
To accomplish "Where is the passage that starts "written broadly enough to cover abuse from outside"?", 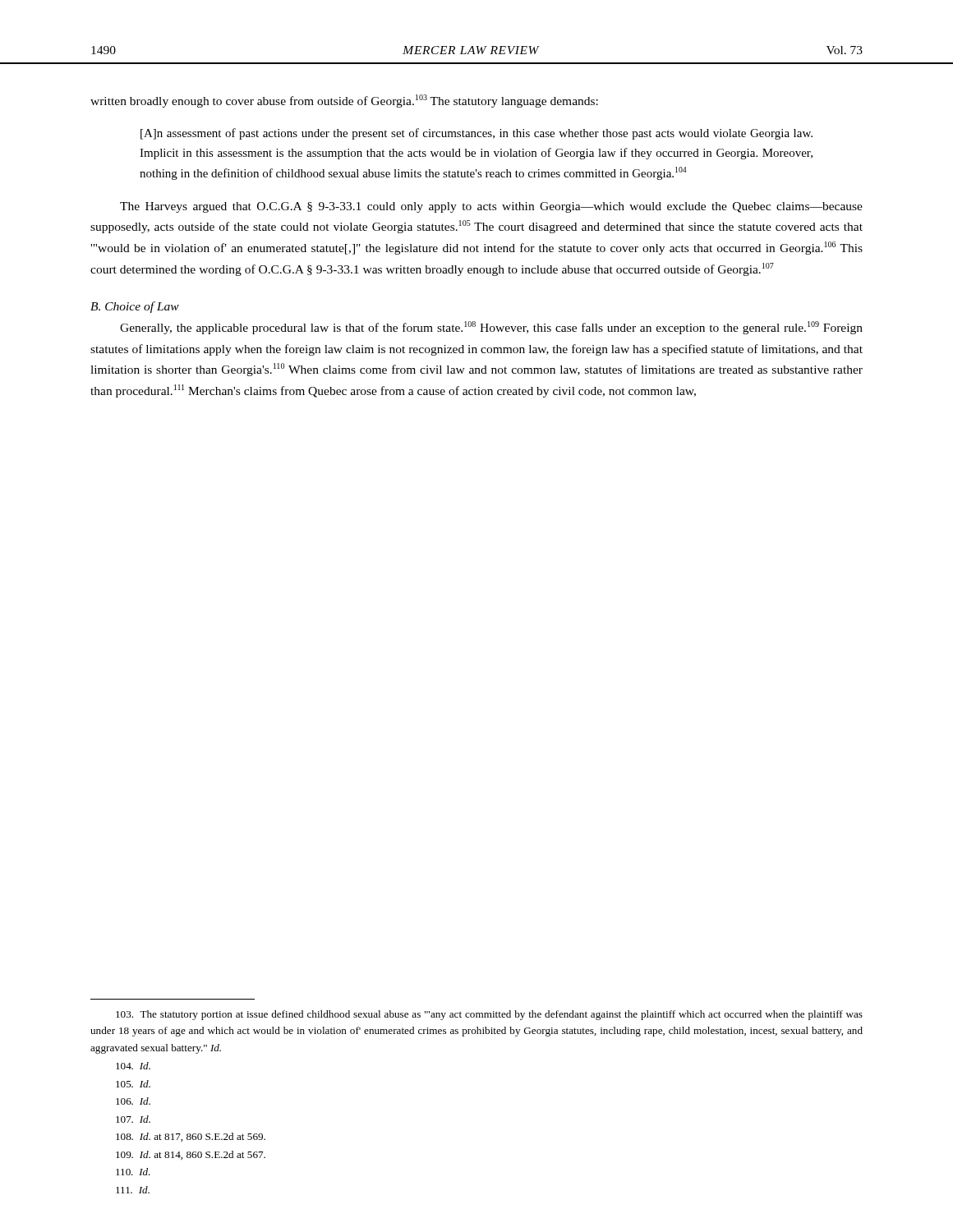I will (x=345, y=100).
